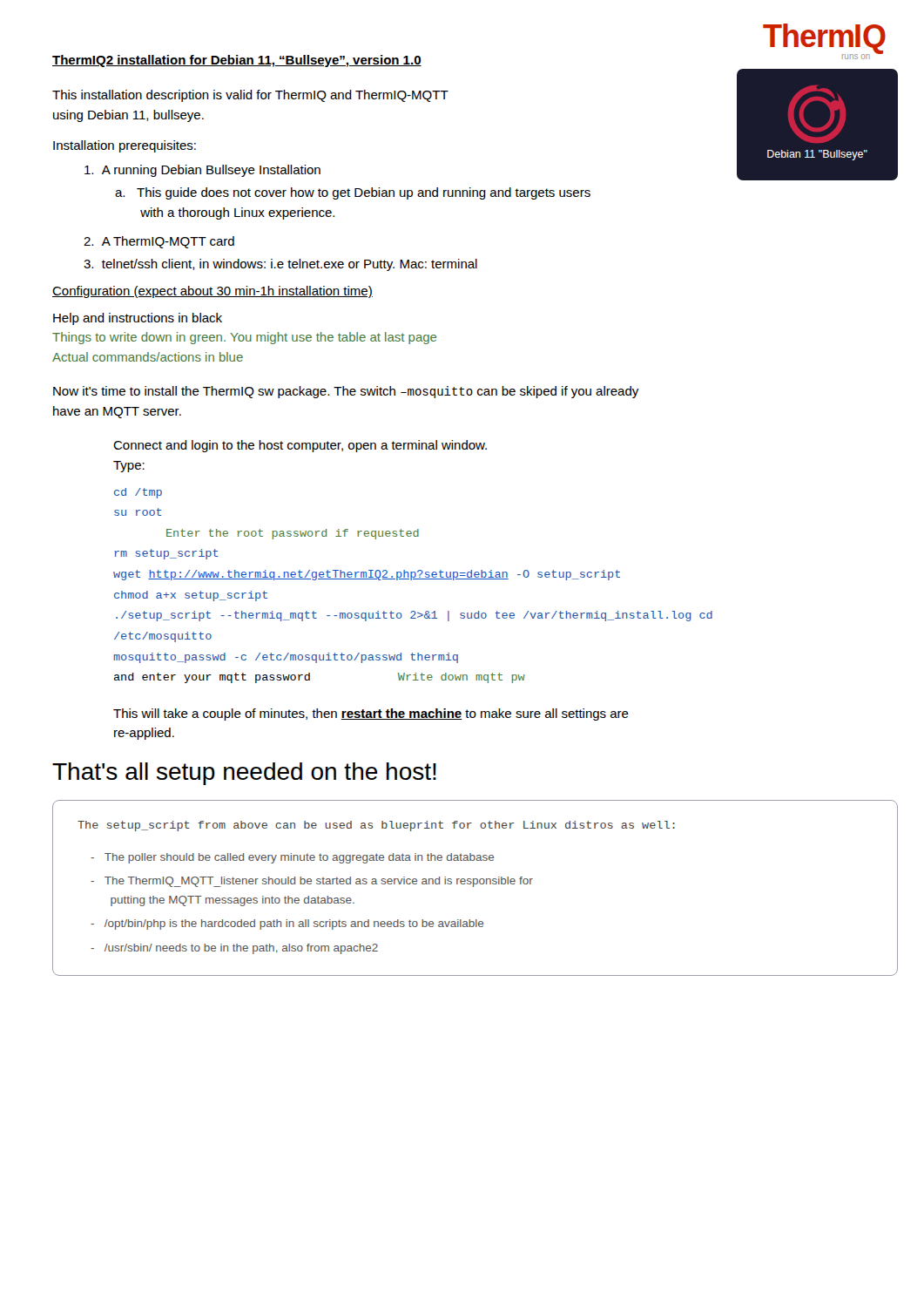This screenshot has width=924, height=1307.
Task: Click the passage that begins "Now it's time to install"
Action: click(345, 400)
